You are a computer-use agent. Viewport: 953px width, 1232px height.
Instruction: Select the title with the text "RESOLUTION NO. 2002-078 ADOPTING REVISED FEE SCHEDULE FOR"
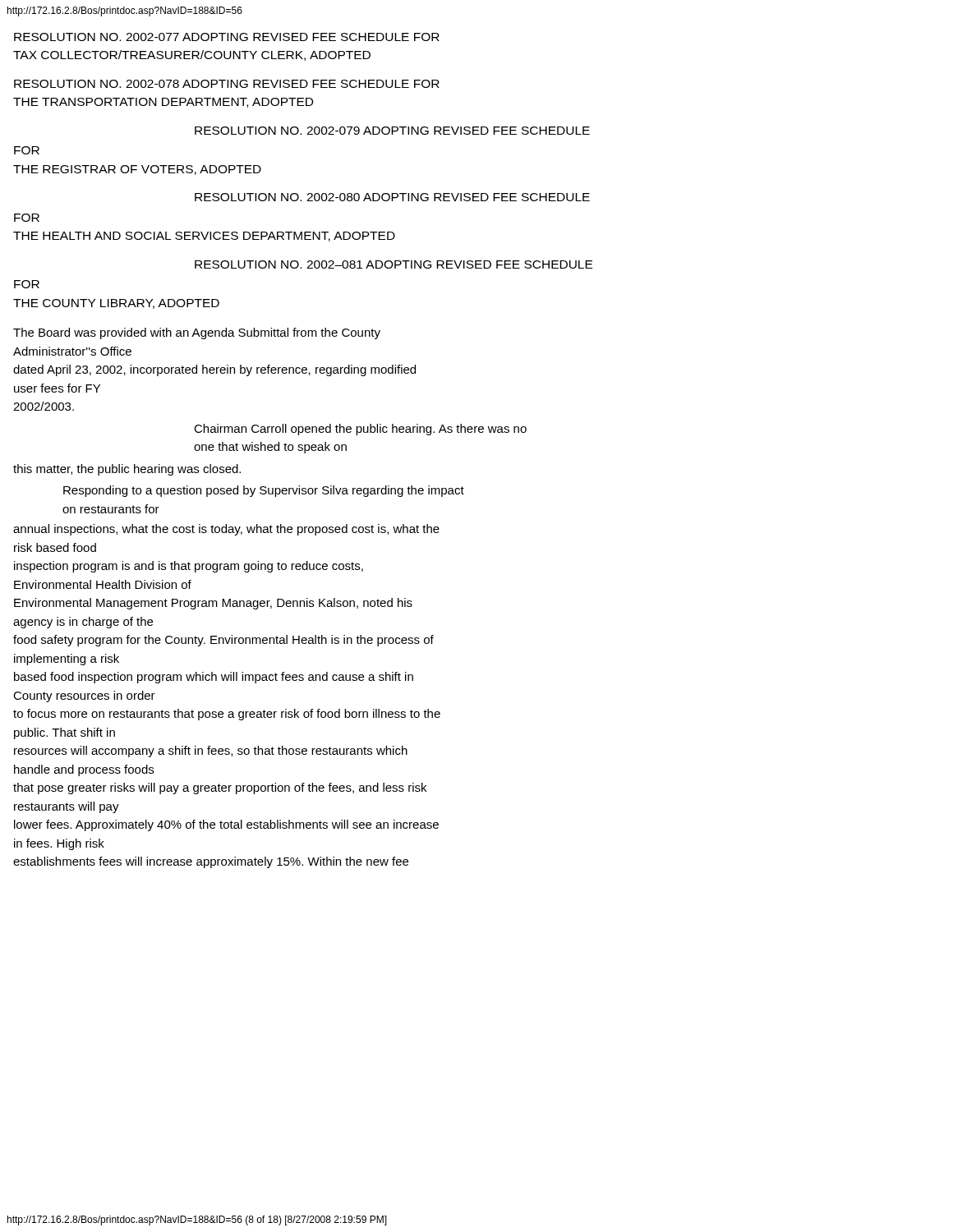226,93
